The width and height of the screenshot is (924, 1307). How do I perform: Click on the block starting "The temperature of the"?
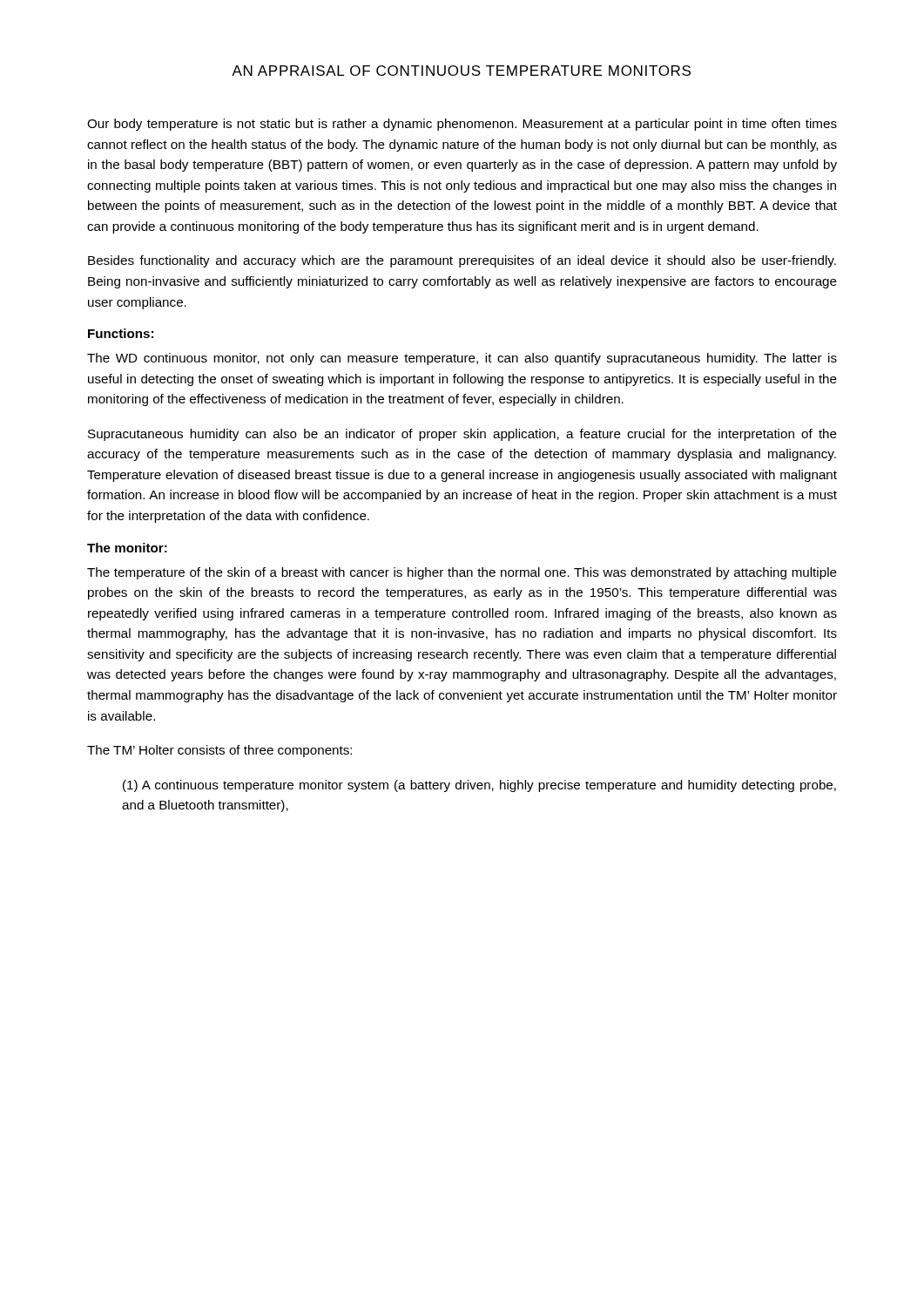click(x=462, y=644)
